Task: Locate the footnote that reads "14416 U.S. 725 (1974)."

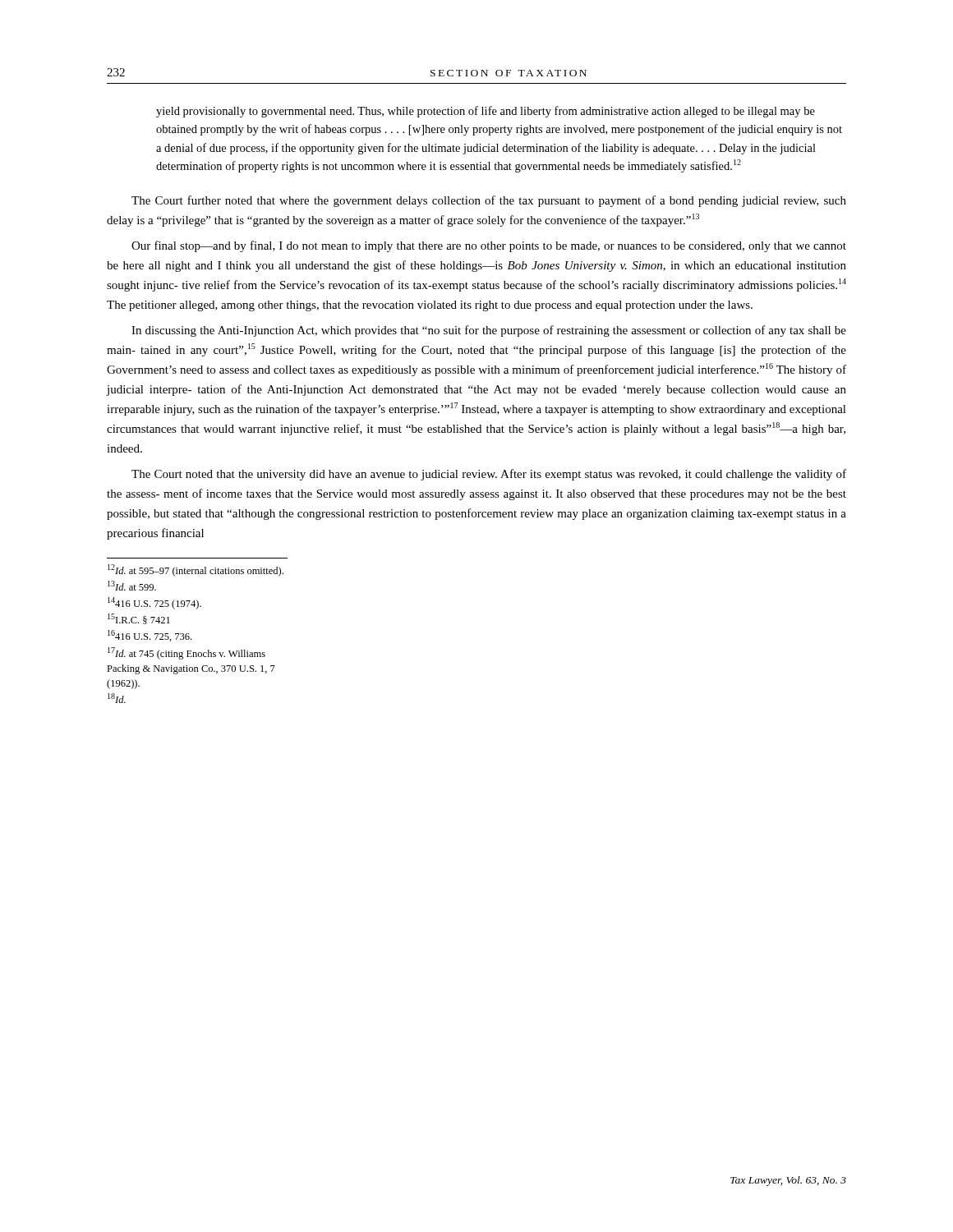Action: tap(154, 603)
